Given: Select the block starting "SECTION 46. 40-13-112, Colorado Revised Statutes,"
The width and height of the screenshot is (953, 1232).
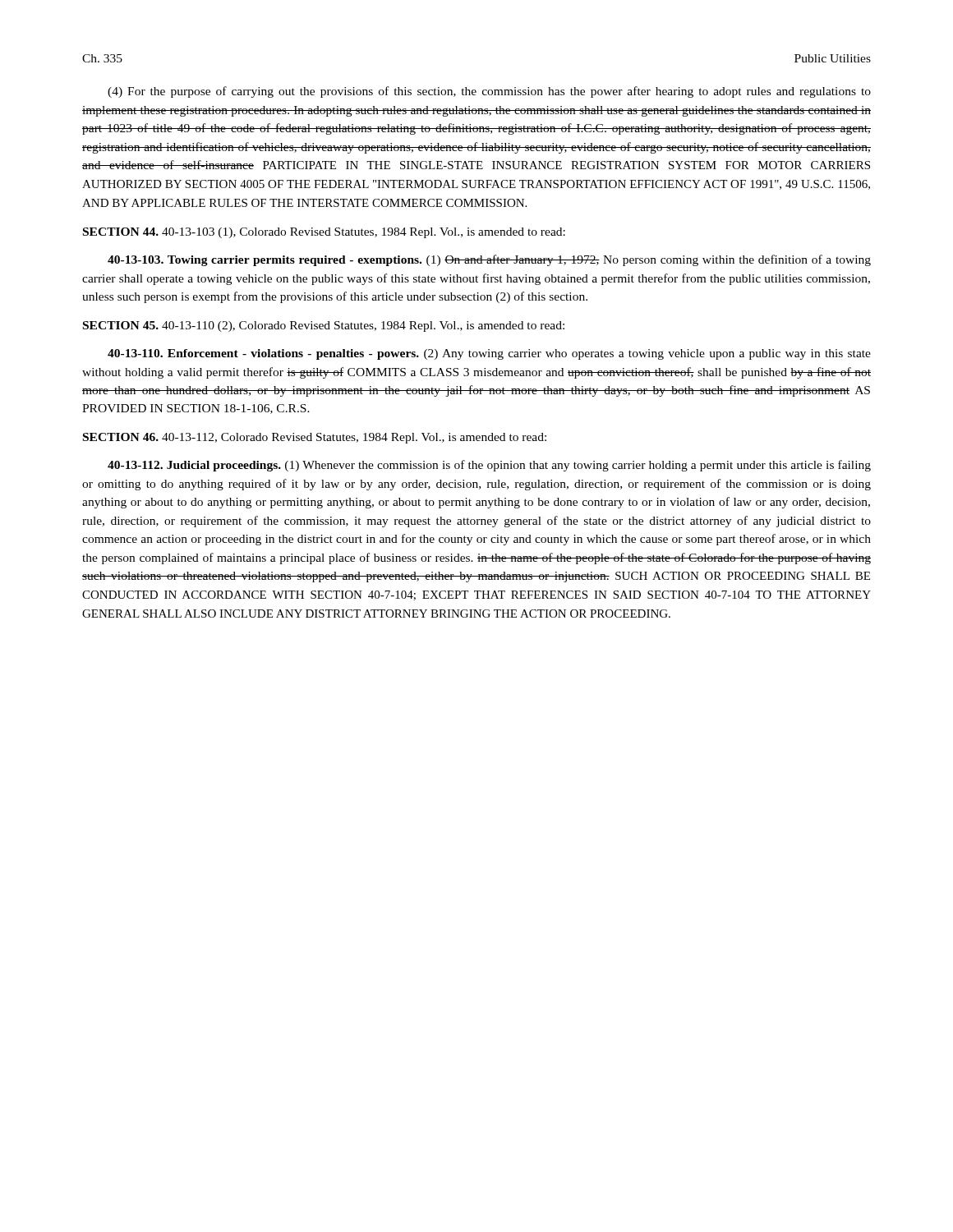Looking at the screenshot, I should [x=476, y=437].
